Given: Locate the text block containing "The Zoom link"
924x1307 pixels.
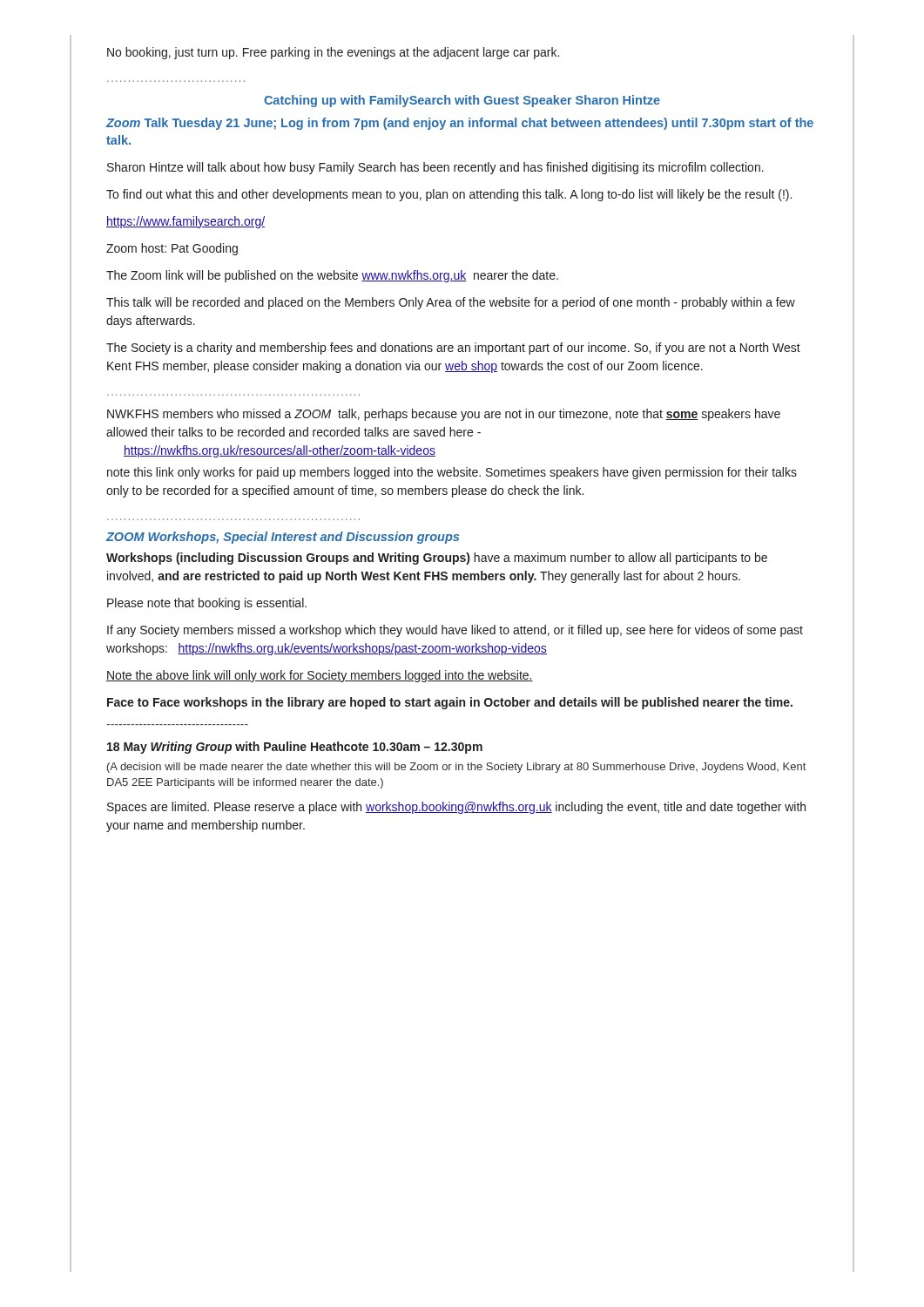Looking at the screenshot, I should (x=333, y=275).
